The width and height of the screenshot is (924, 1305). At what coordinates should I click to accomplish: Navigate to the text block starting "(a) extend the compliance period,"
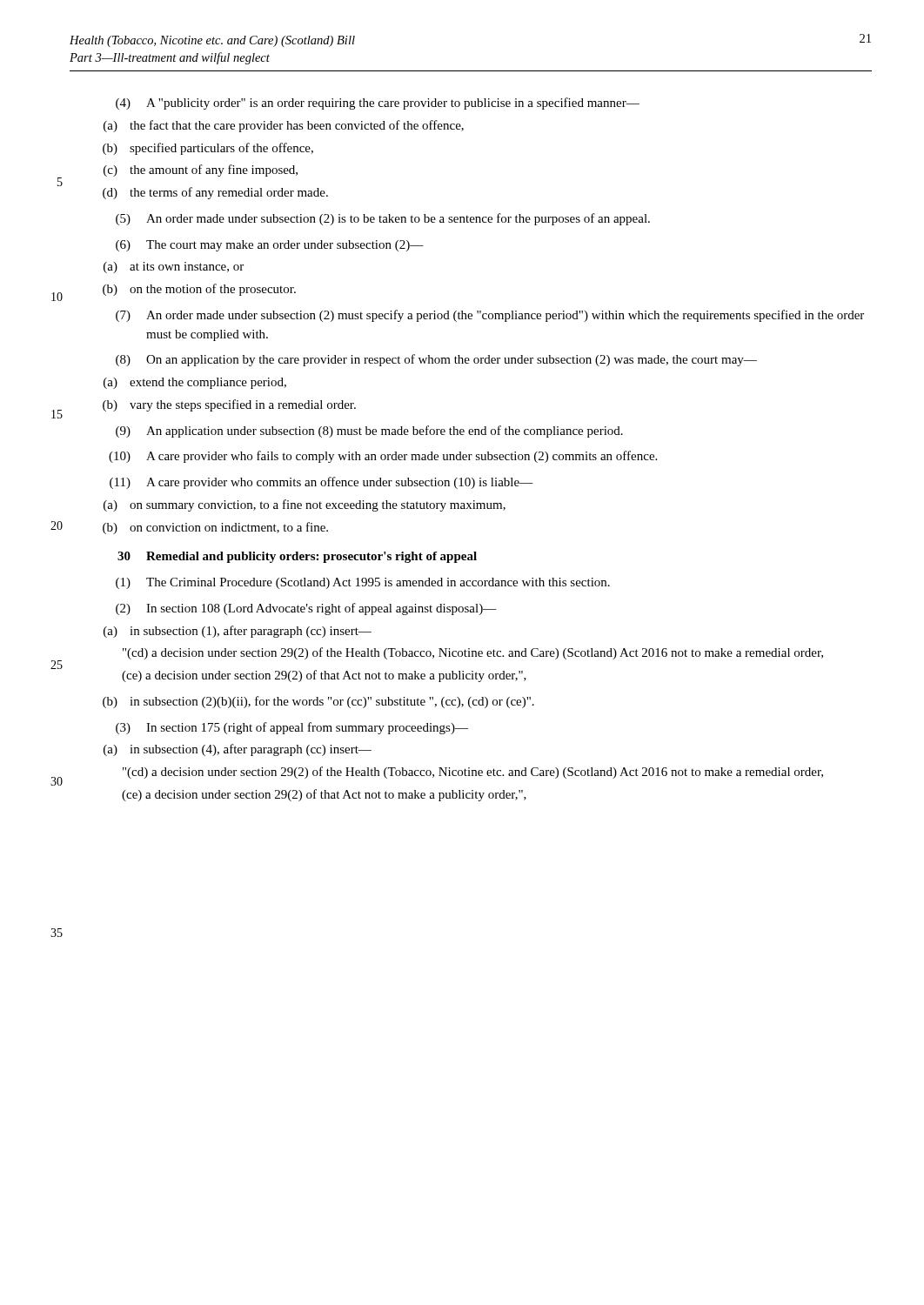tap(195, 383)
